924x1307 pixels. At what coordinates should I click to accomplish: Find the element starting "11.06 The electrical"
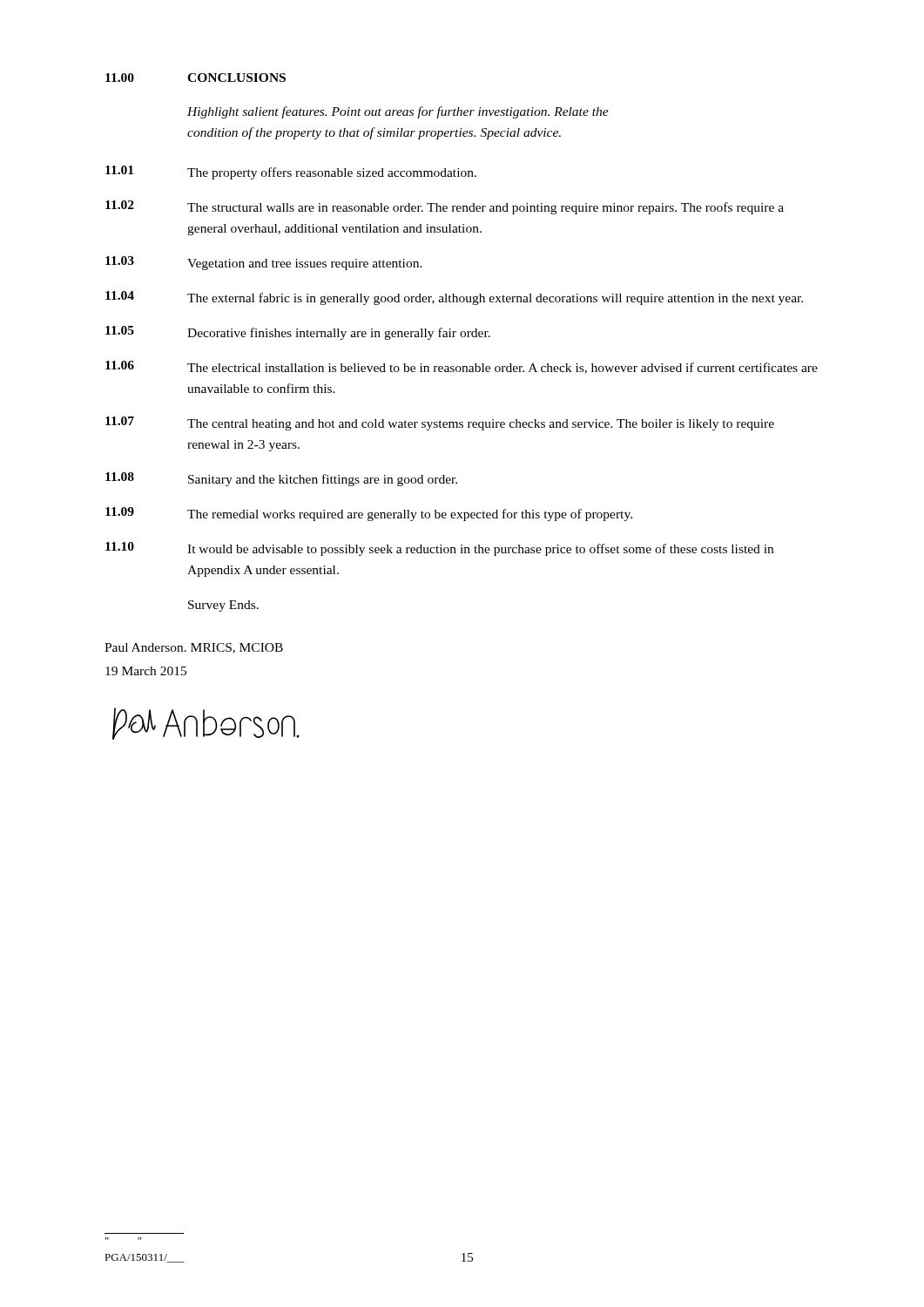coord(462,378)
